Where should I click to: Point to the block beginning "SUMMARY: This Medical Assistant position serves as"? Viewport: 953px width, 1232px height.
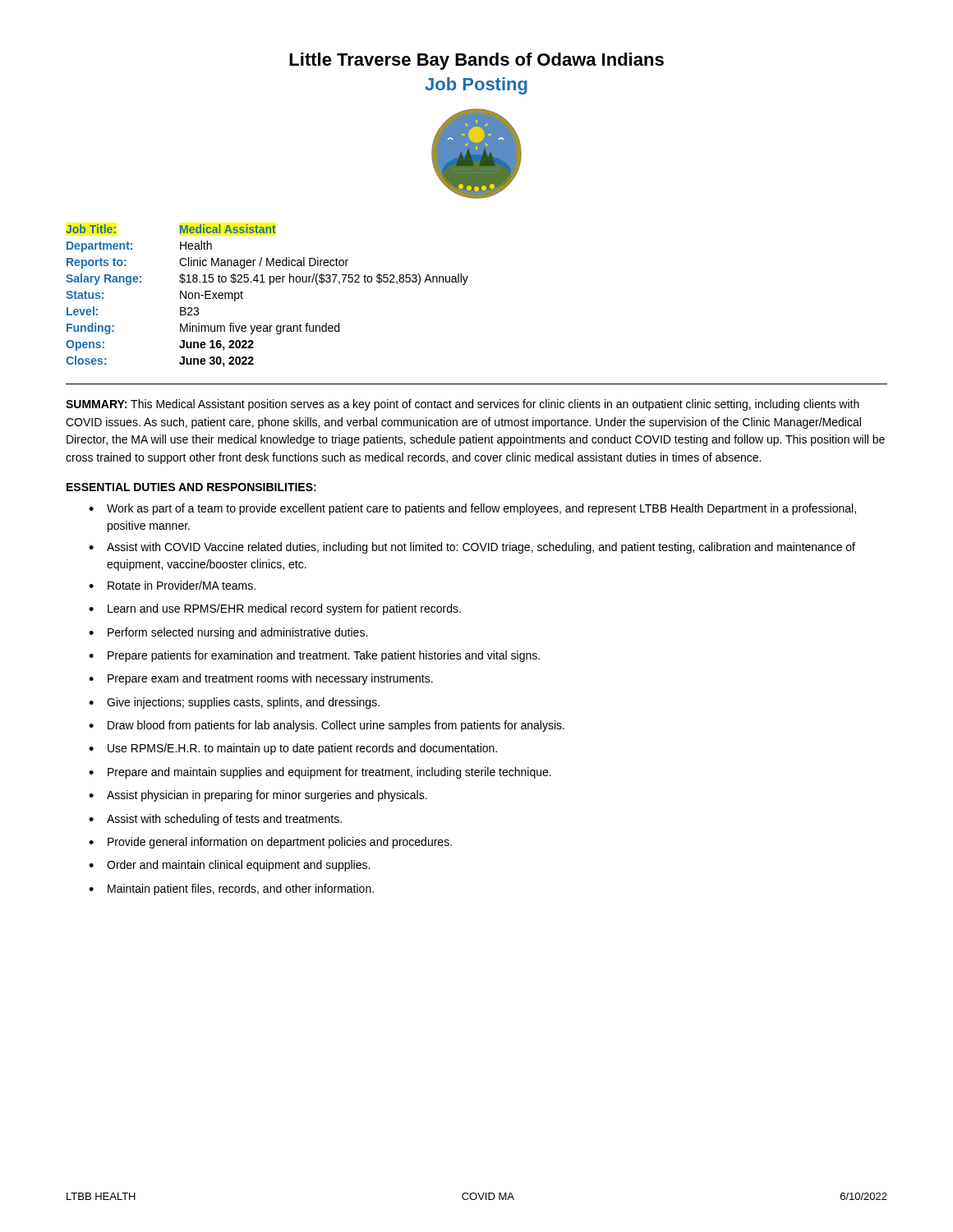(475, 431)
